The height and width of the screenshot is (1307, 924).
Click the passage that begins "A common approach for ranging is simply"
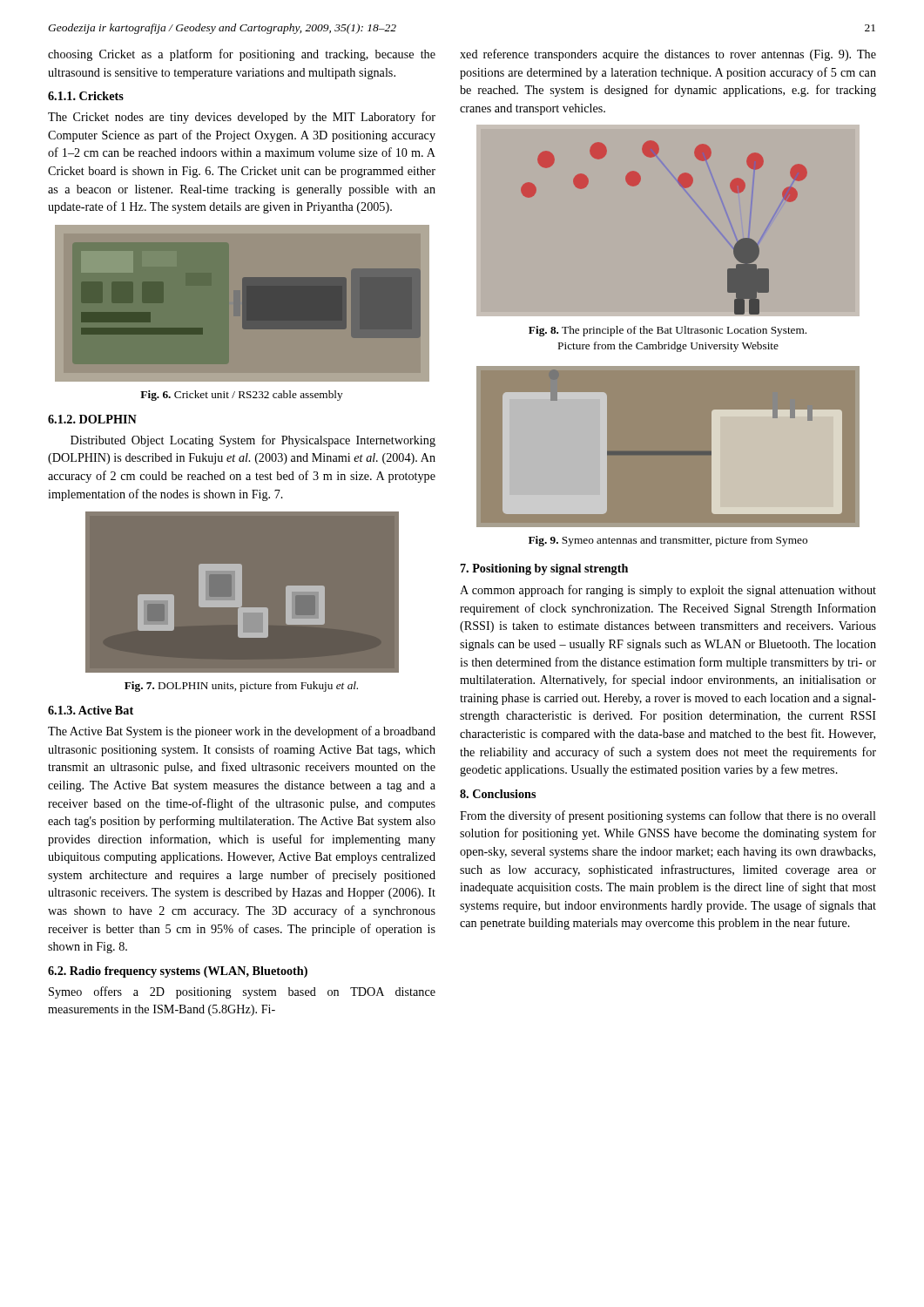click(668, 680)
